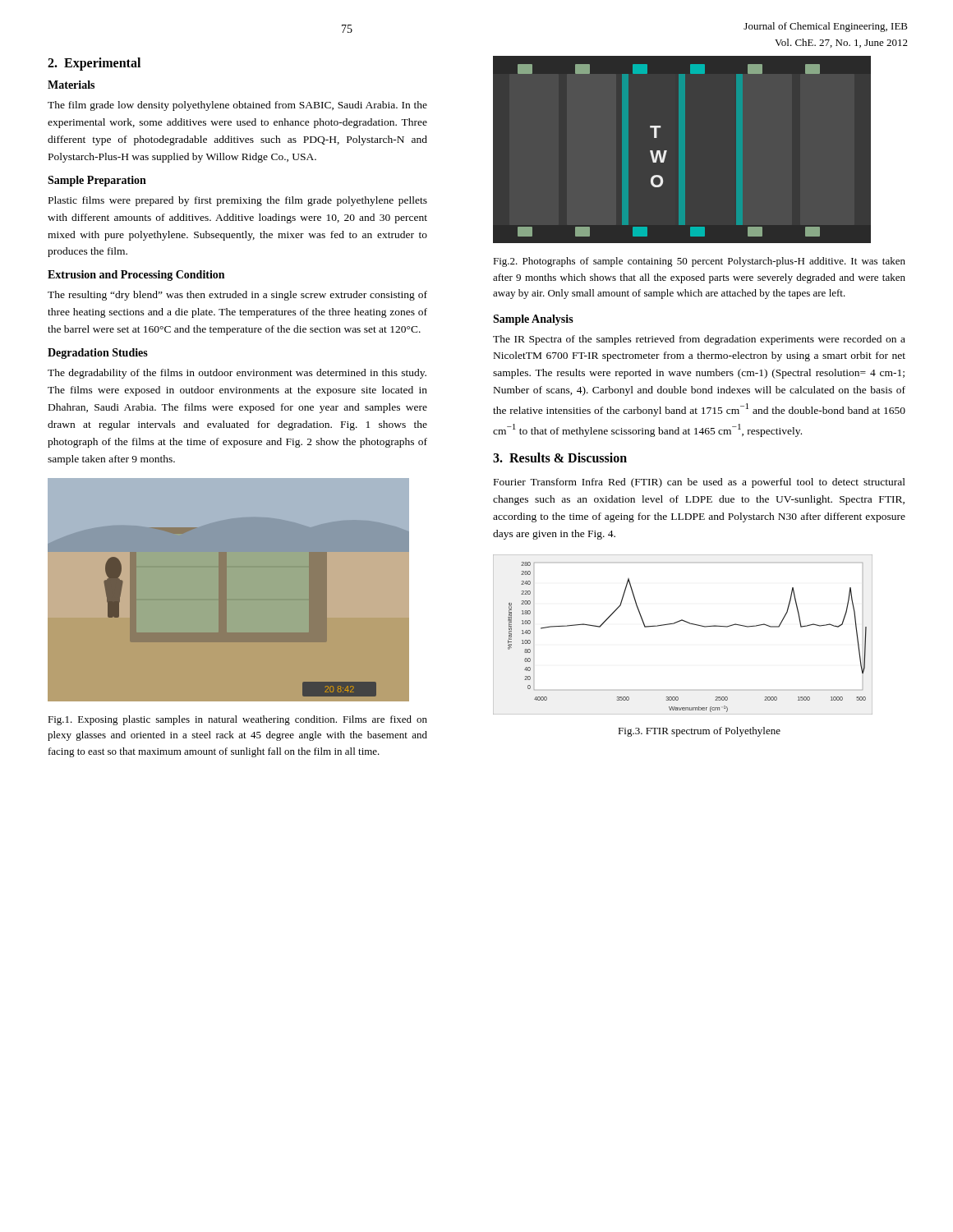This screenshot has height=1232, width=953.
Task: Find the block on this page that starts "Plastic films were prepared by"
Action: click(x=237, y=226)
